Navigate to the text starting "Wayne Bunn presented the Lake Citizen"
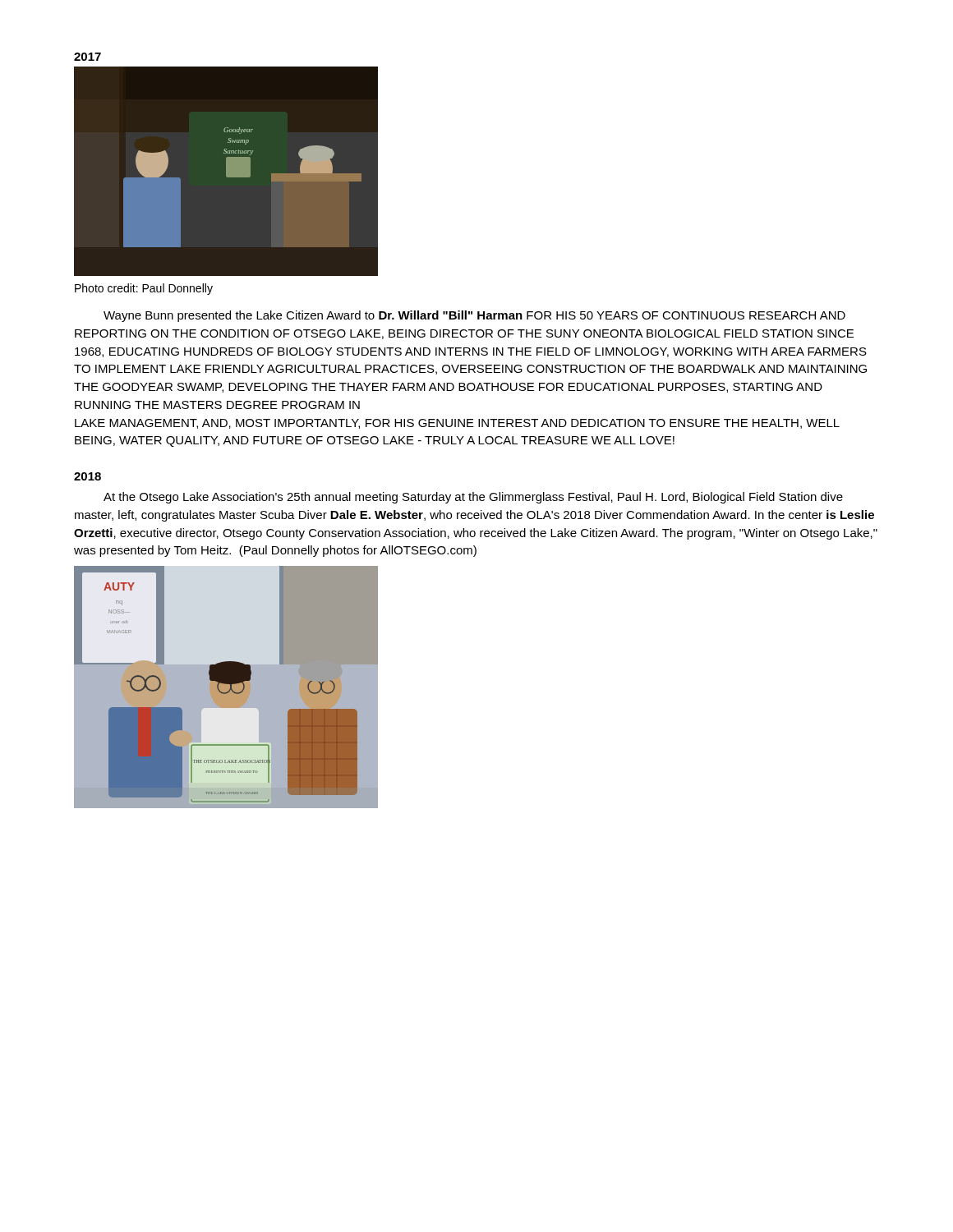 pyautogui.click(x=476, y=378)
